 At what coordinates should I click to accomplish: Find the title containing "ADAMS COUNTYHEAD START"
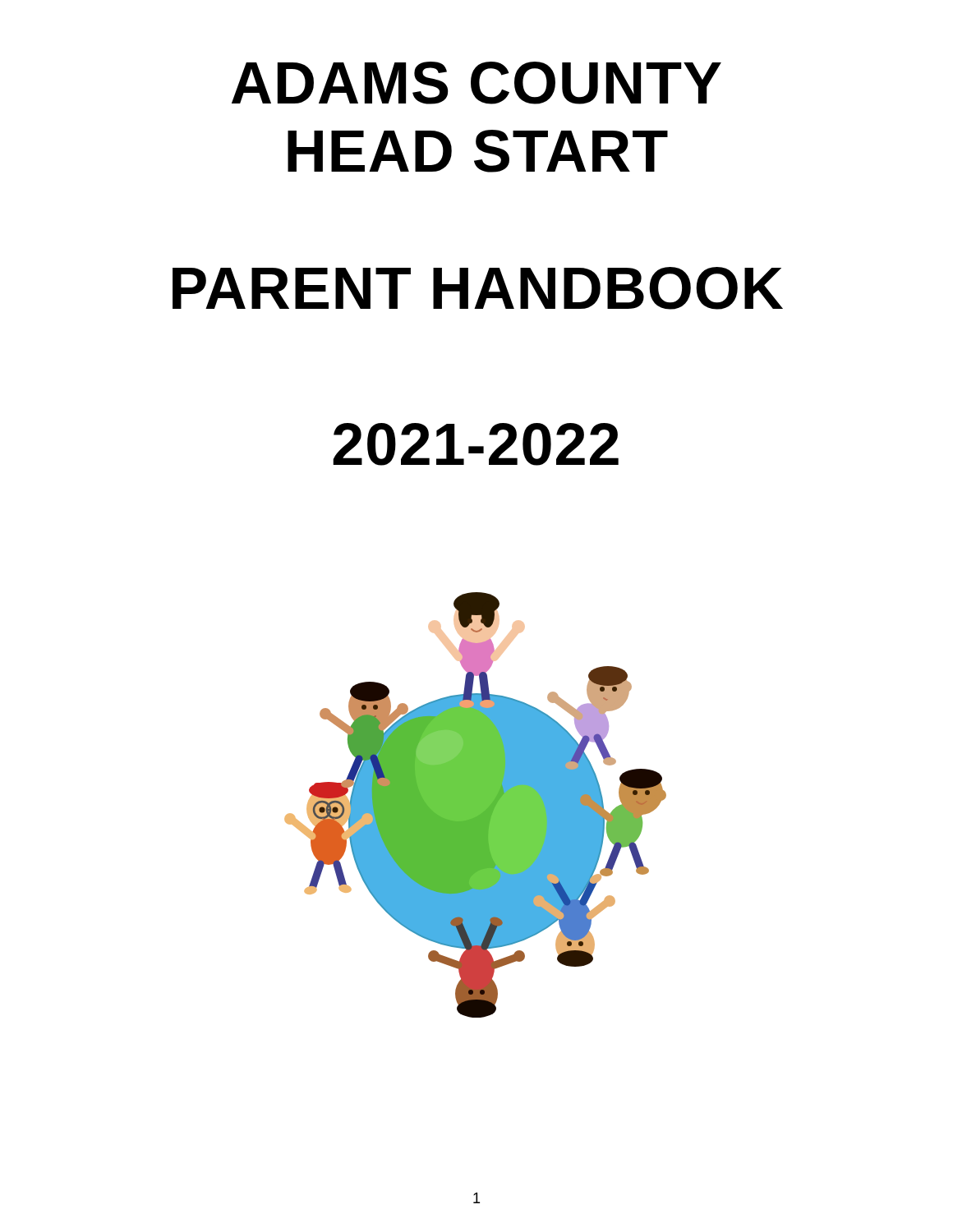tap(476, 117)
